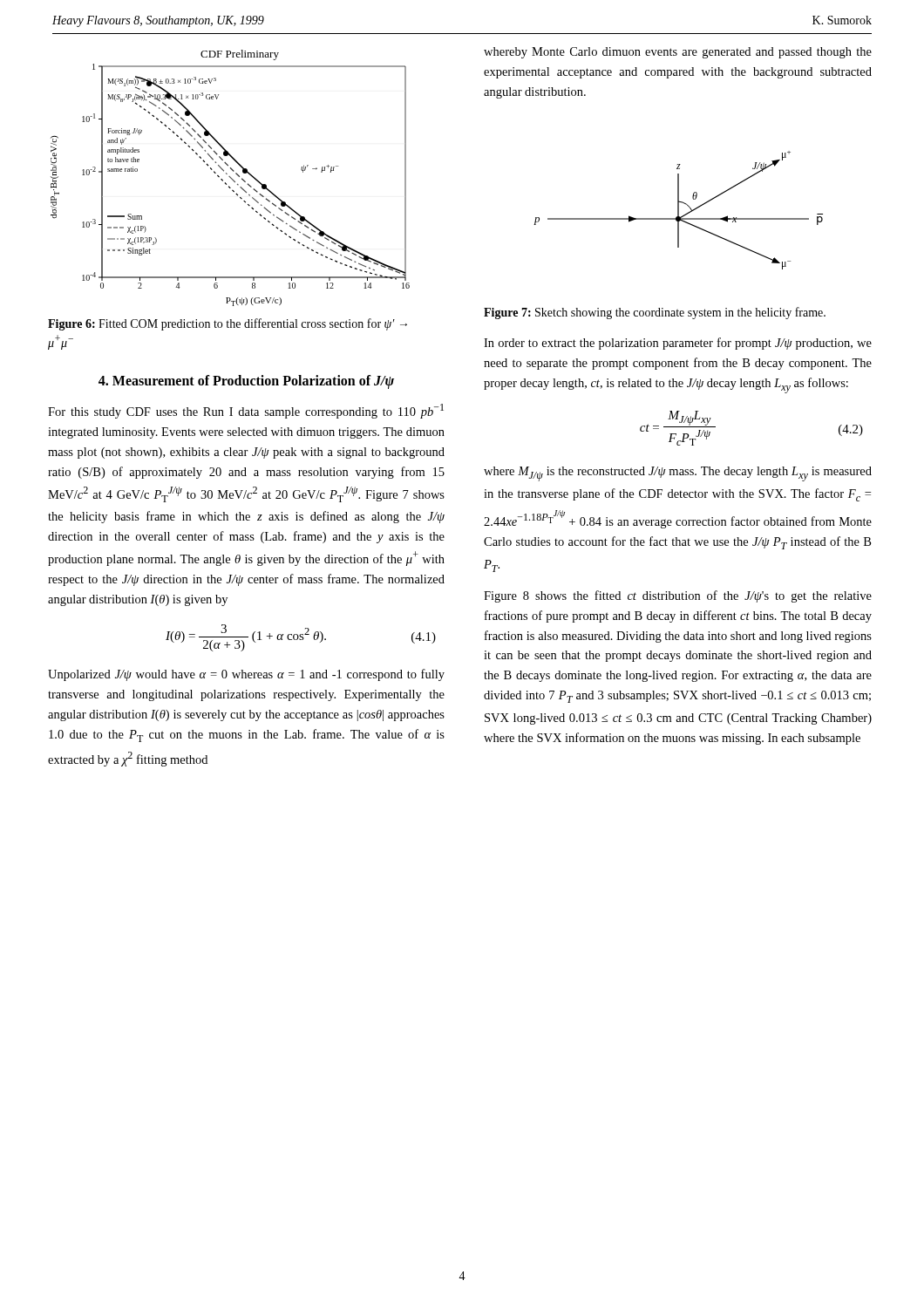Navigate to the text starting "Figure 6: Fitted"
Image resolution: width=924 pixels, height=1308 pixels.
229,334
